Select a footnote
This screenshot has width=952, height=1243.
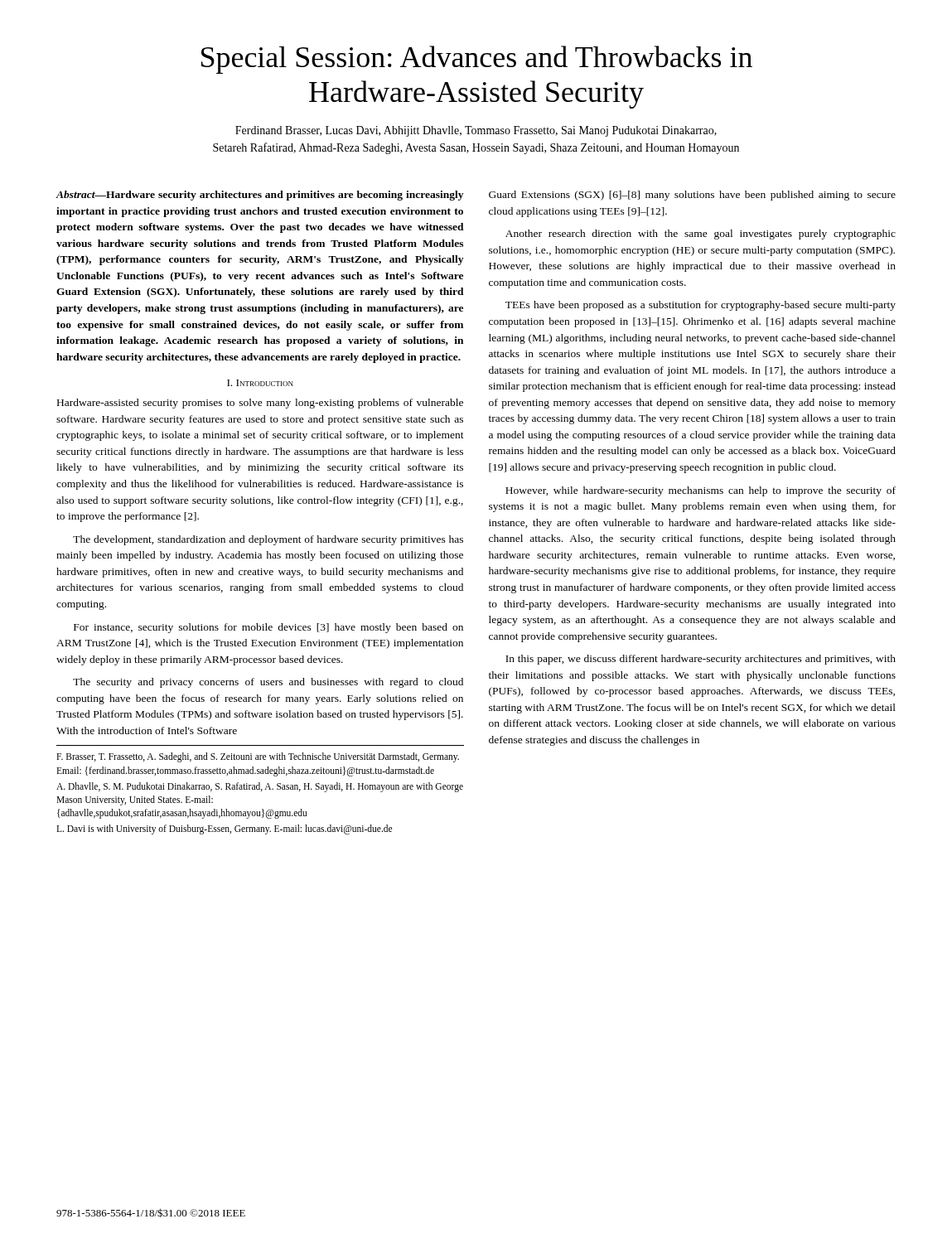coord(260,793)
